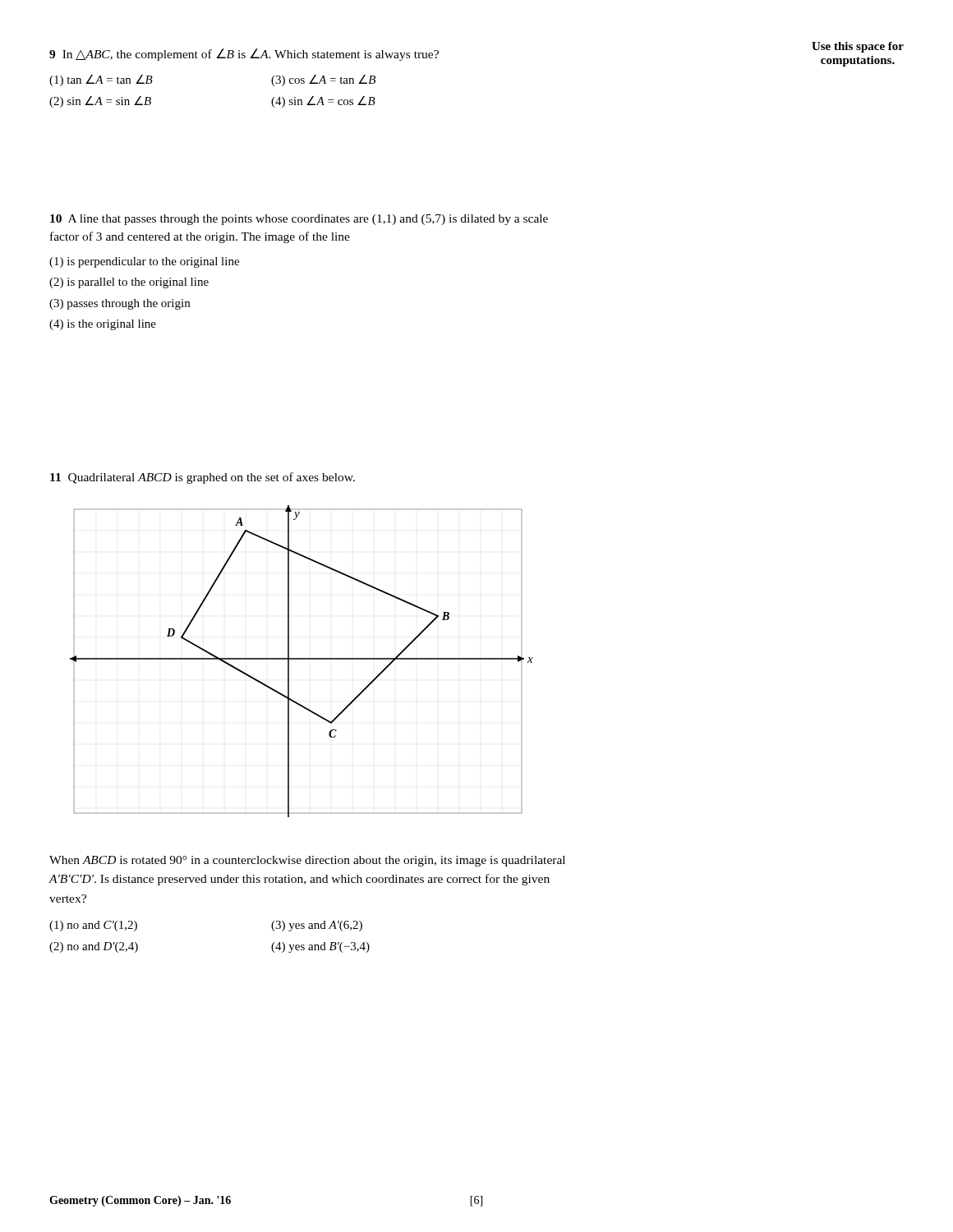Select the text starting "11 Quadrilateral ABCD is graphed on"
The width and height of the screenshot is (953, 1232).
click(x=202, y=477)
